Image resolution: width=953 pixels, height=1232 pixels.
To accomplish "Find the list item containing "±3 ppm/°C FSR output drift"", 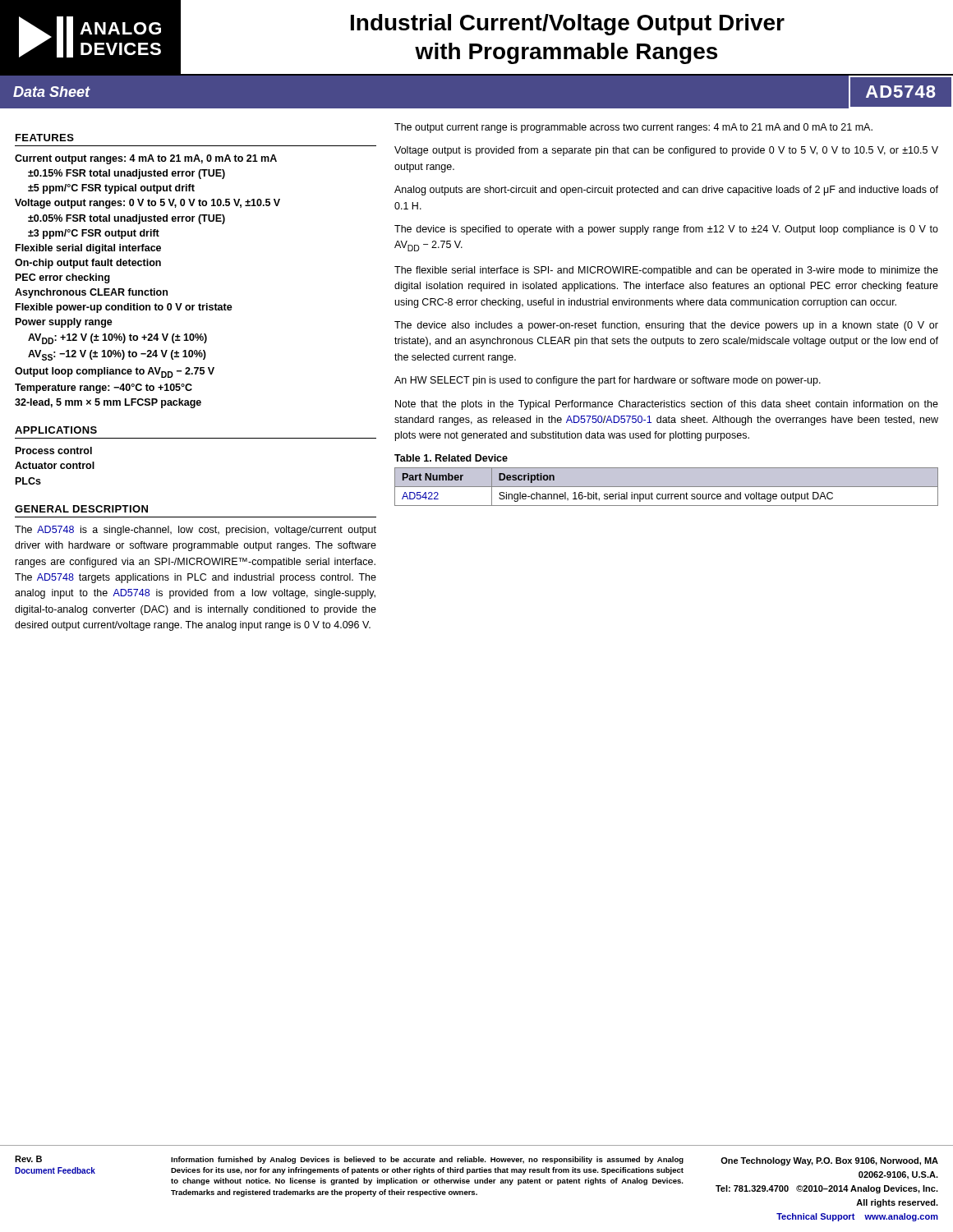I will [x=94, y=233].
